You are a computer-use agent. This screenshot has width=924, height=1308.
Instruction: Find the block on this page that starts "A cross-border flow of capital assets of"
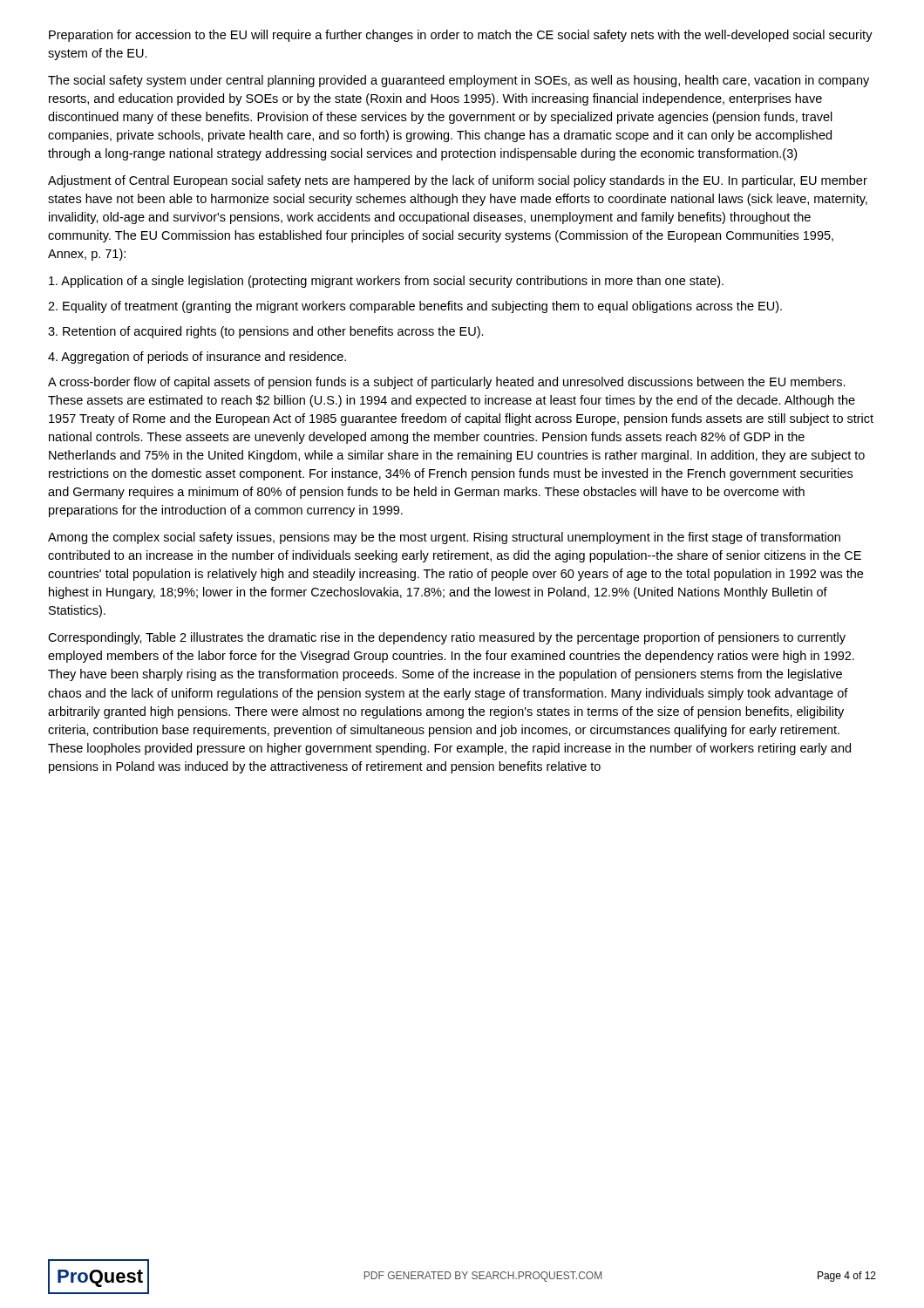click(x=461, y=446)
